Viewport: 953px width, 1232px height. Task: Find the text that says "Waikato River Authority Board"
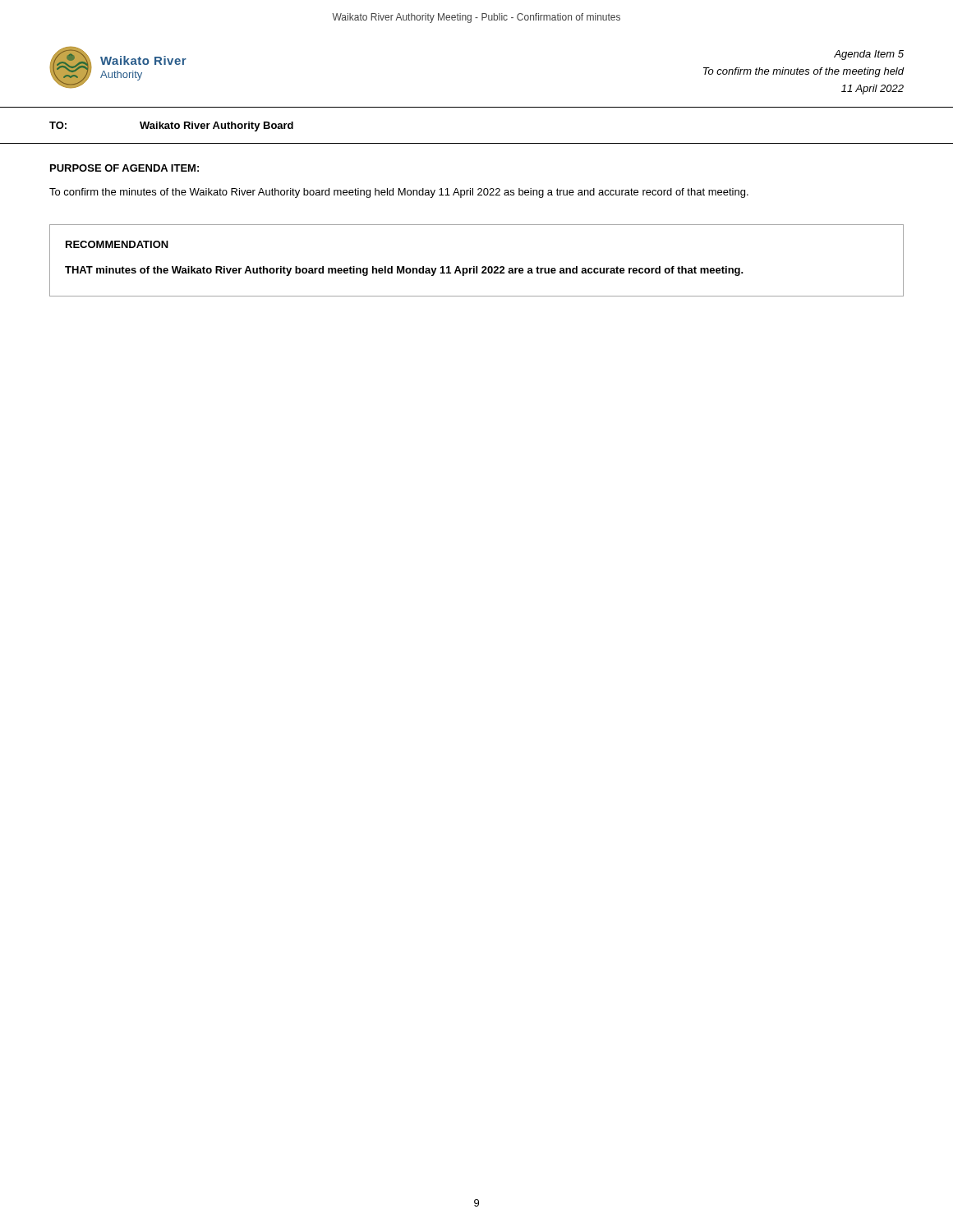(x=217, y=126)
